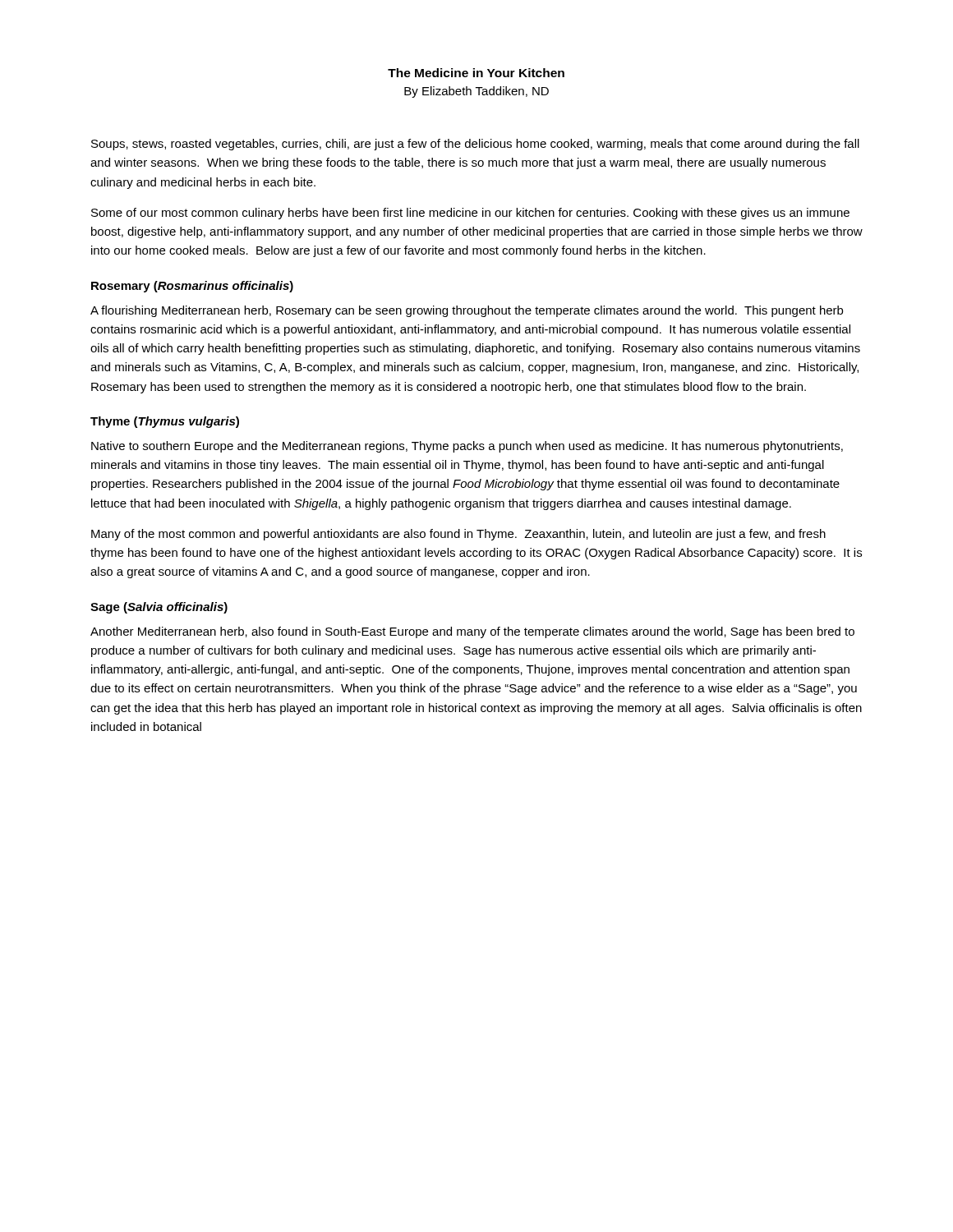Locate the title that opens with "The Medicine in Your Kitchen"
This screenshot has height=1232, width=953.
pos(476,82)
